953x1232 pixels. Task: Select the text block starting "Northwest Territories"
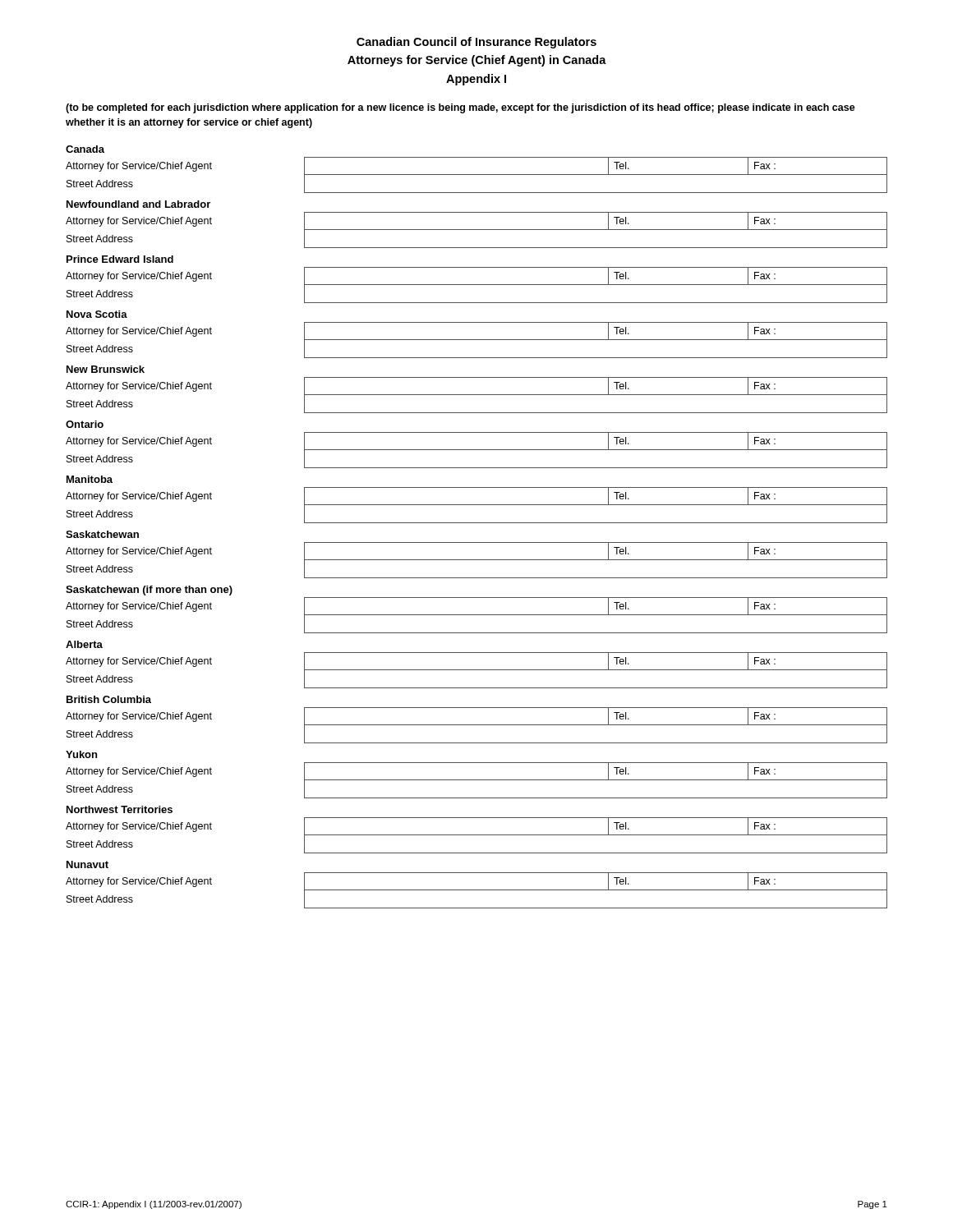[x=119, y=810]
